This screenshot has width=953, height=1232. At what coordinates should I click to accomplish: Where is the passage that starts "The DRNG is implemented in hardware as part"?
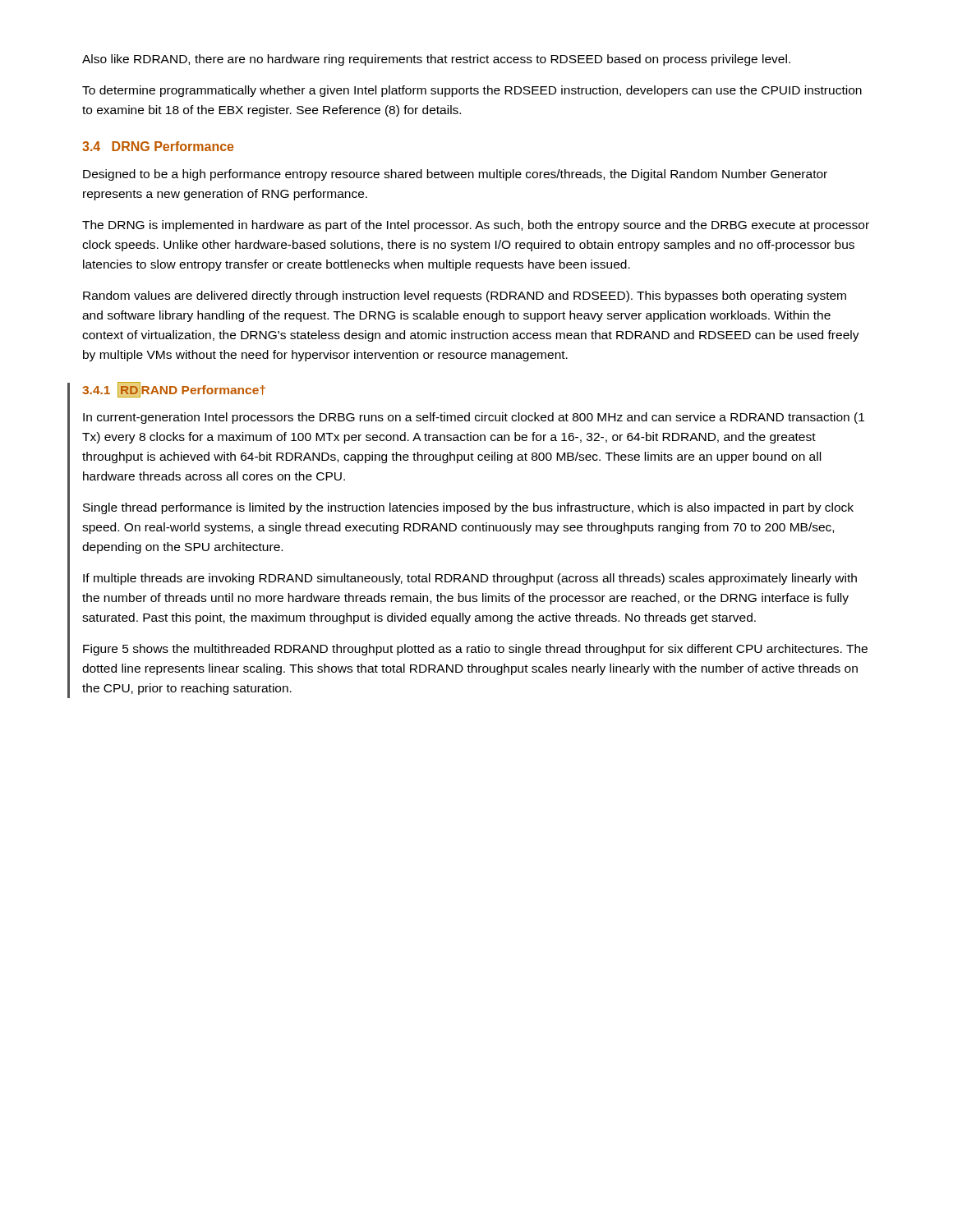[476, 244]
